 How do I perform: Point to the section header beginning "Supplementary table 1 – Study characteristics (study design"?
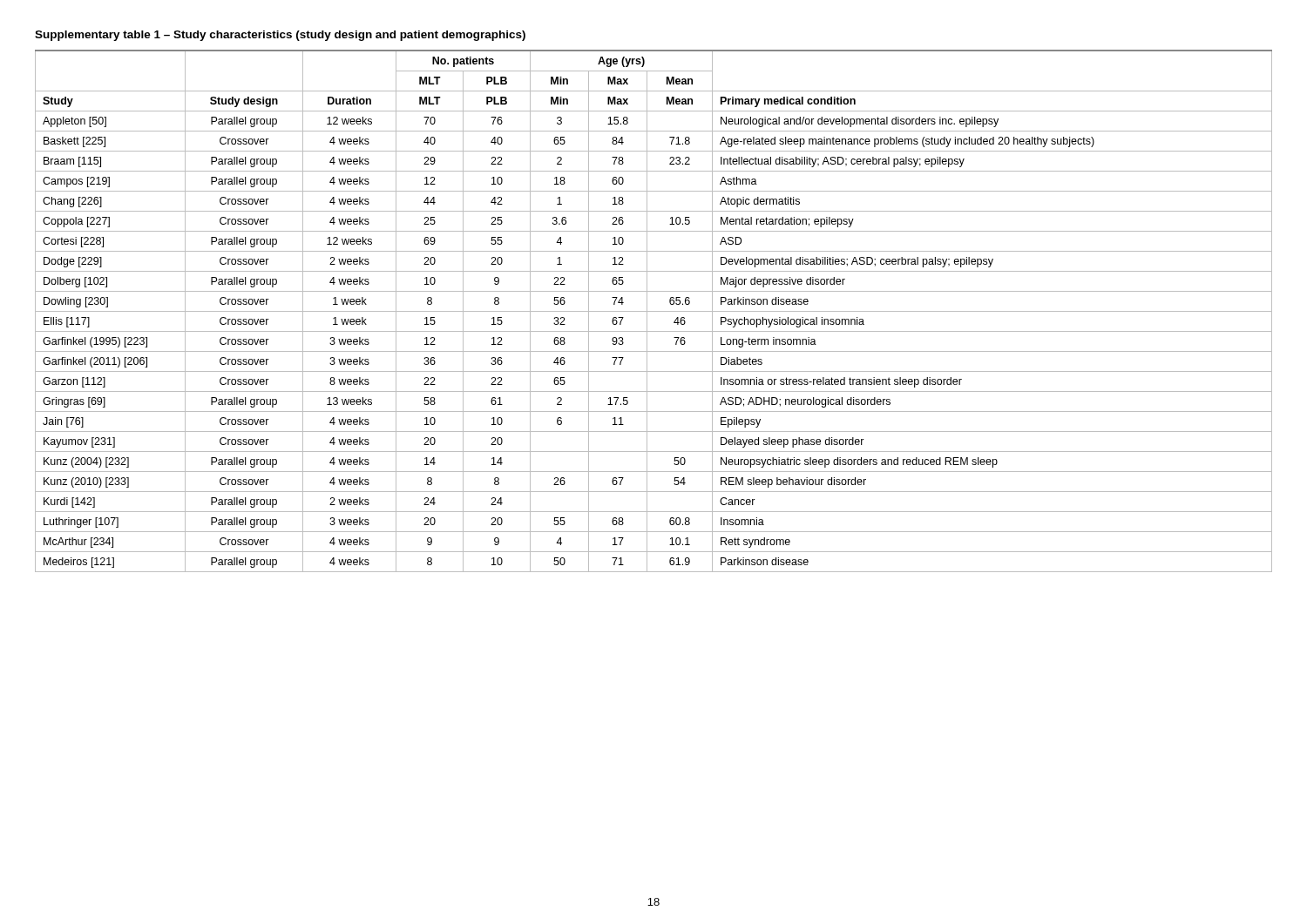click(x=280, y=34)
